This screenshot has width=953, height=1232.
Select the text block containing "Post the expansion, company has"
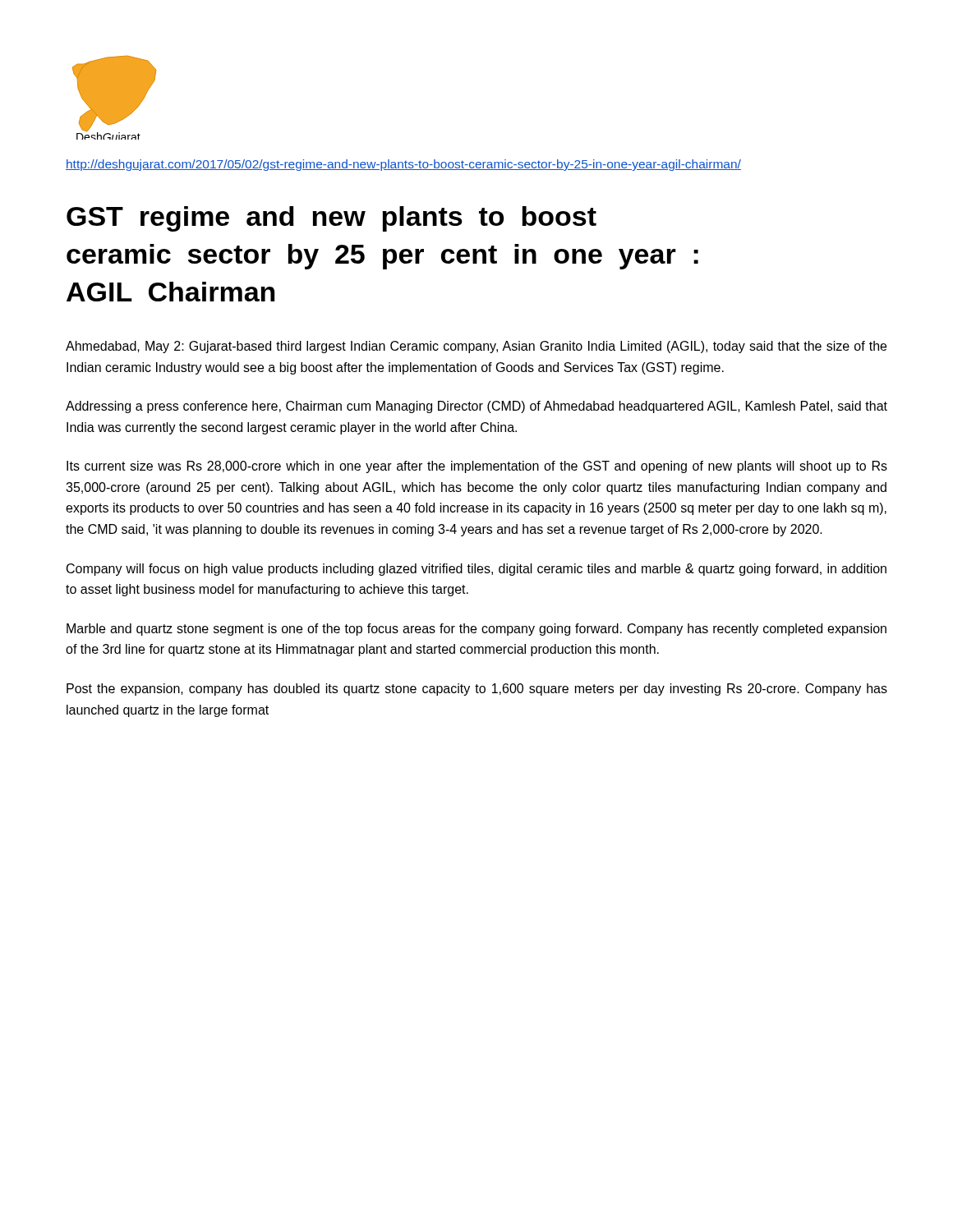coord(476,699)
